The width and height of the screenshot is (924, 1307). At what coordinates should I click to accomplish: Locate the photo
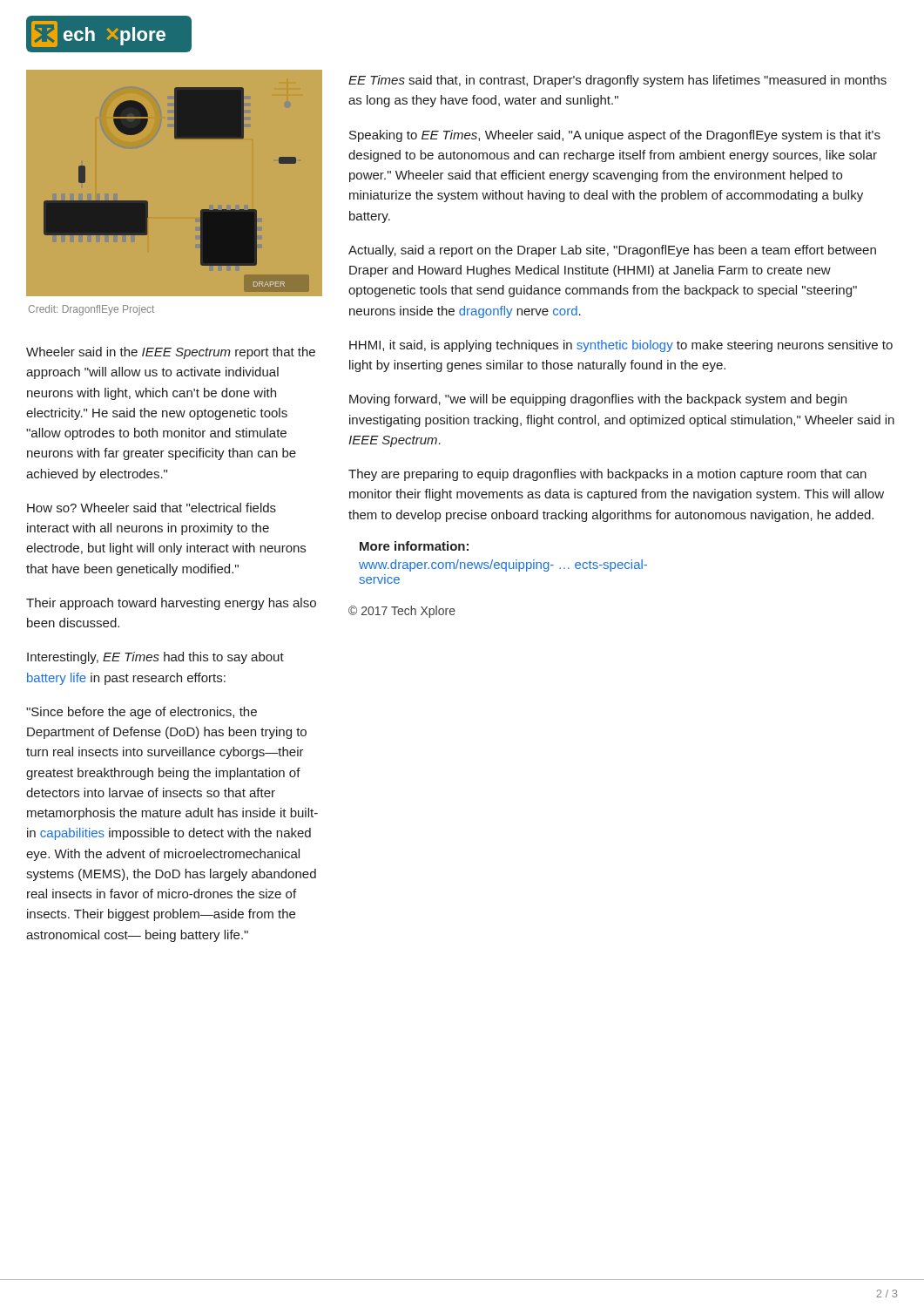pyautogui.click(x=174, y=183)
